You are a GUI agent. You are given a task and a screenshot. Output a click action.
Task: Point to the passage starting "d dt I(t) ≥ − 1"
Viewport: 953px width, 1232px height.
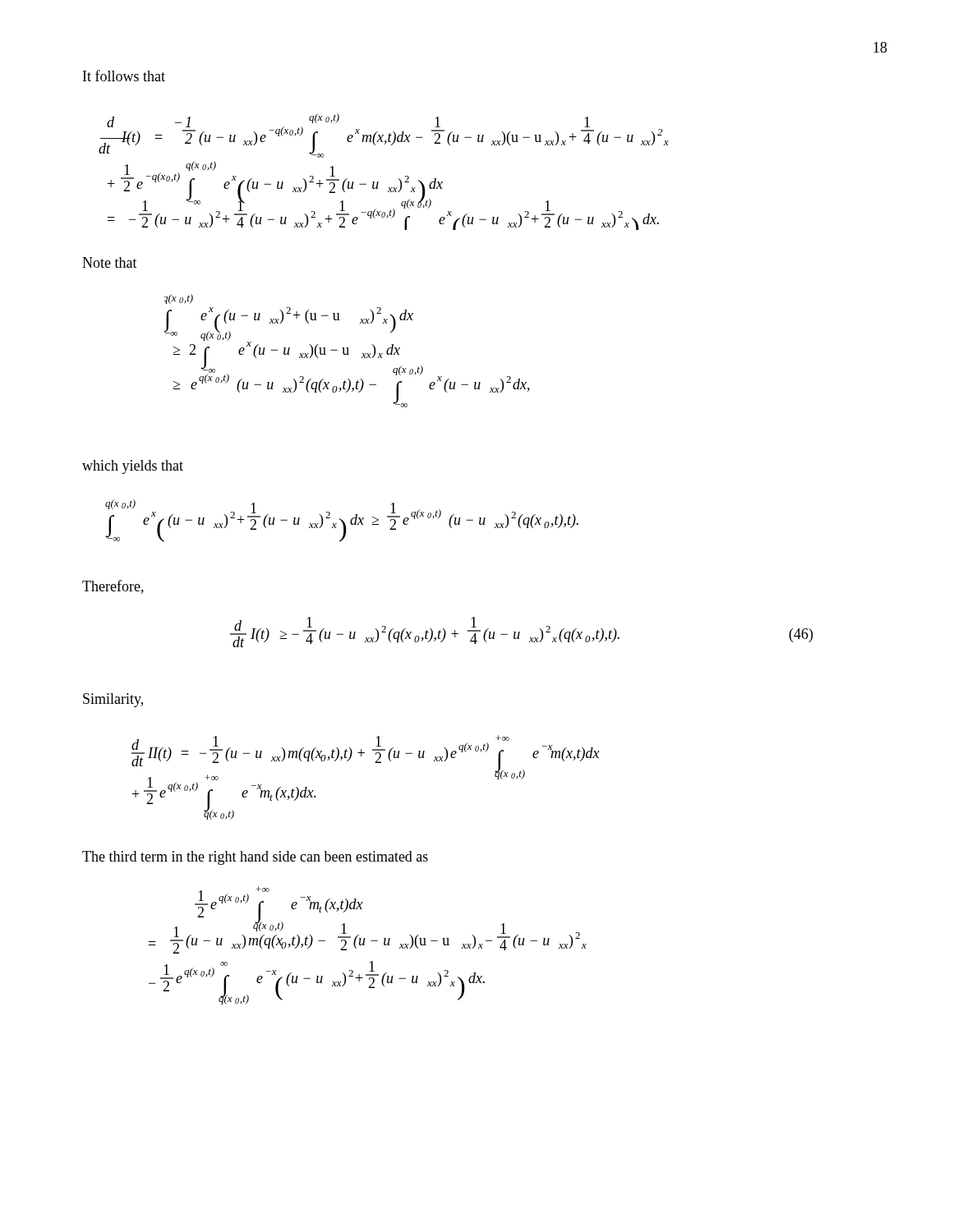tap(468, 639)
